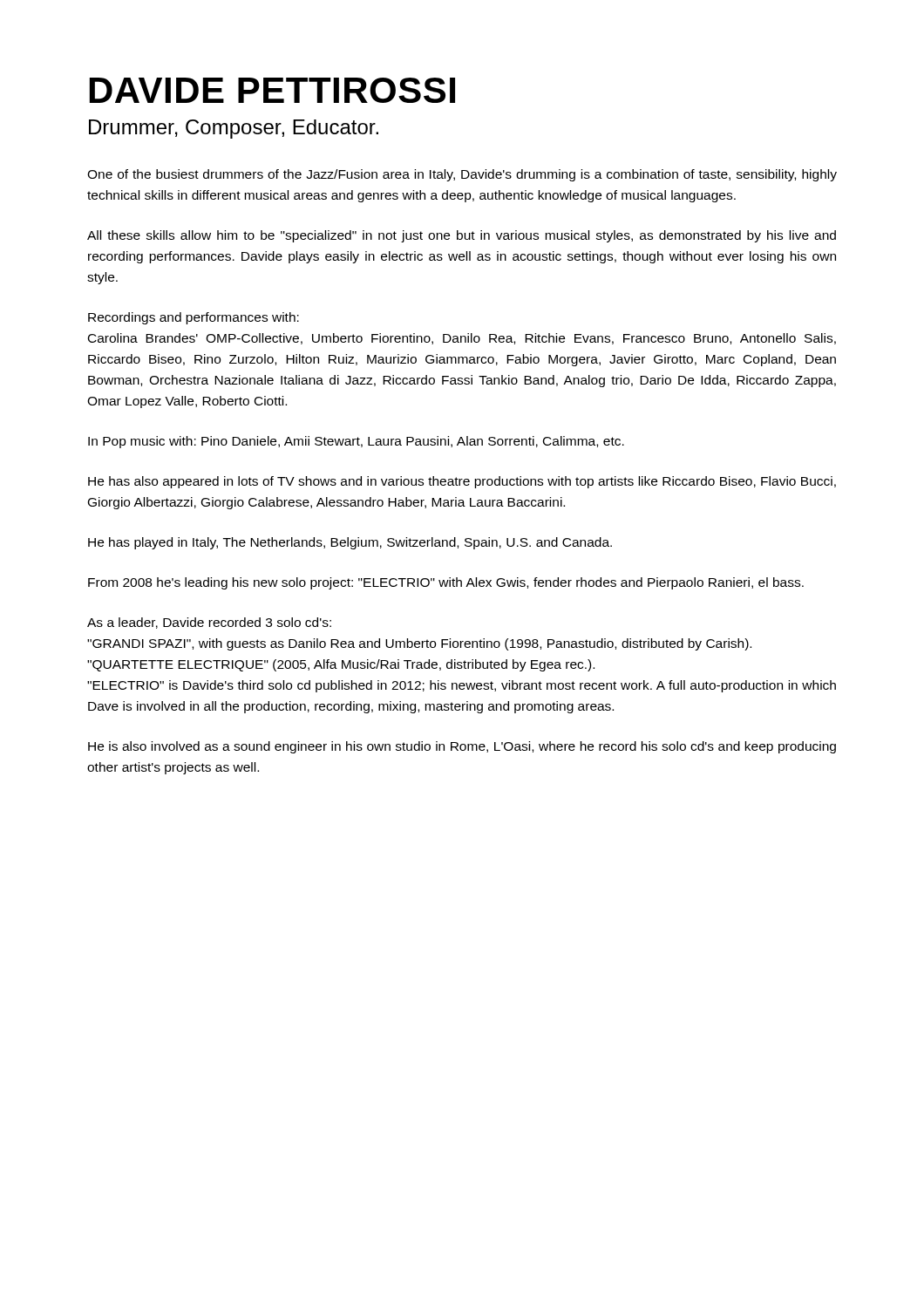Point to the text starting "From 2008 he's leading his"
Viewport: 924px width, 1308px height.
pyautogui.click(x=446, y=582)
